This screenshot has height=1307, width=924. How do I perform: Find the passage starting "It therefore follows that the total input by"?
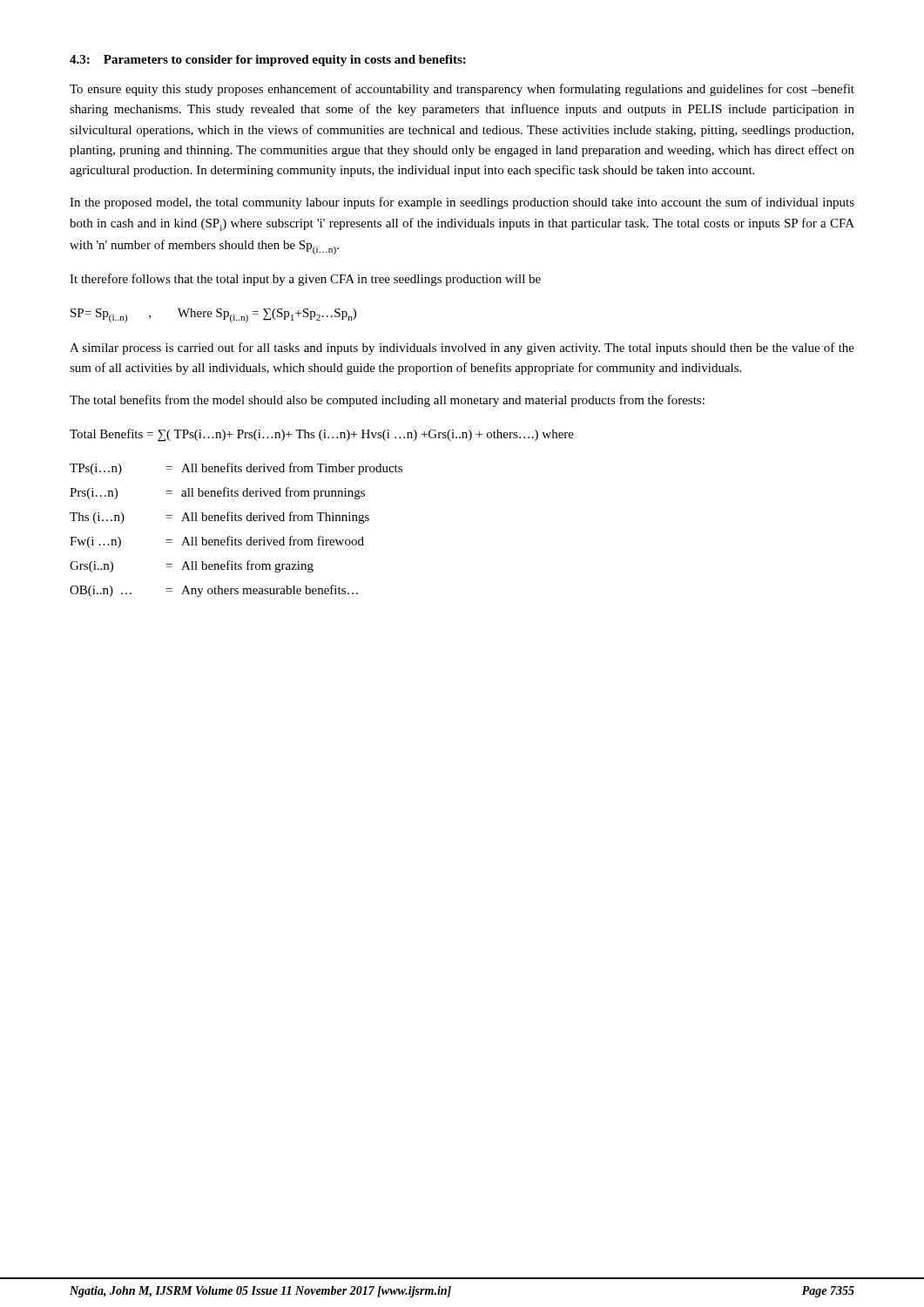coord(305,279)
